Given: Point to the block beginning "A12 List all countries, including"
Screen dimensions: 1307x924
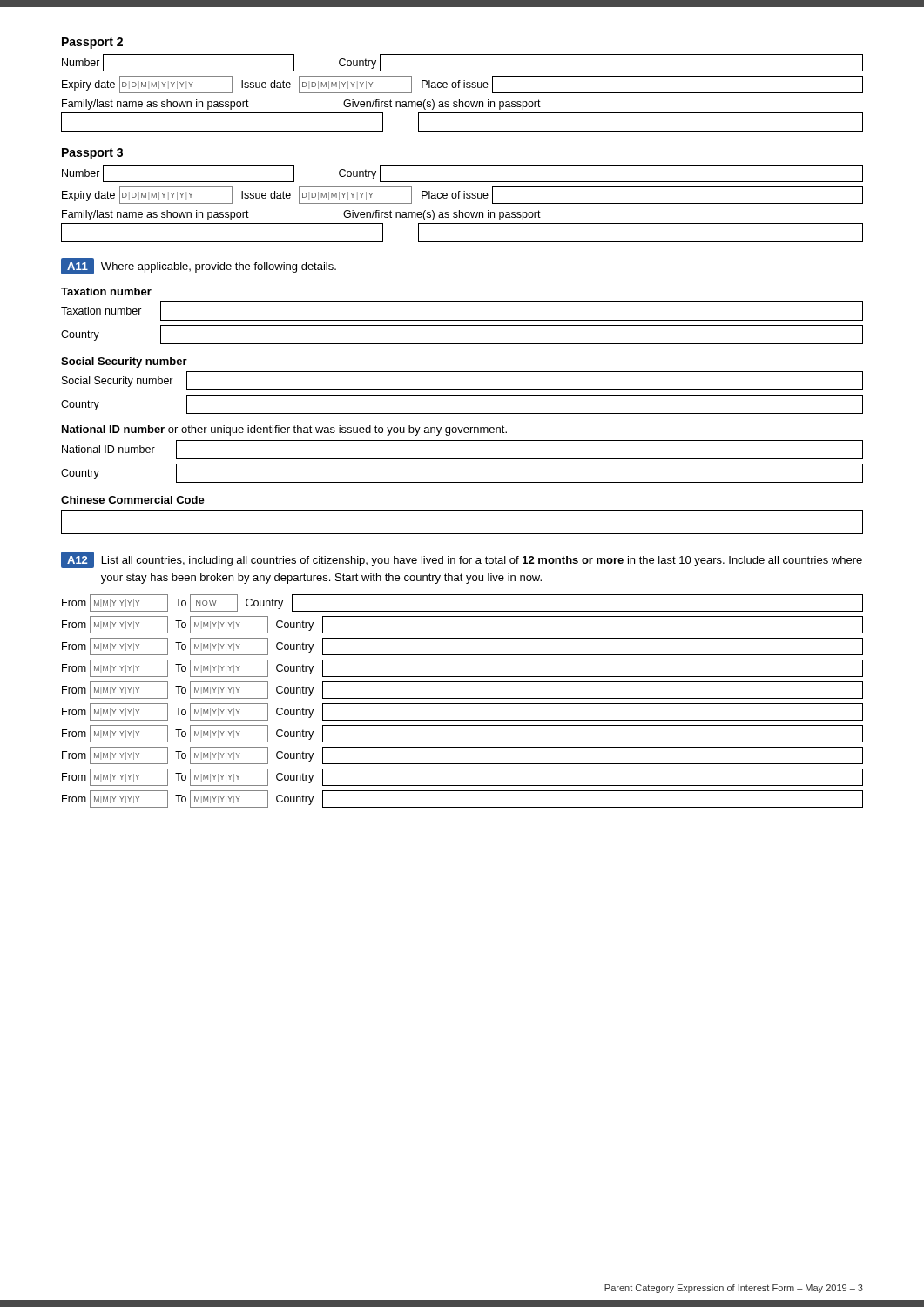Looking at the screenshot, I should (462, 569).
